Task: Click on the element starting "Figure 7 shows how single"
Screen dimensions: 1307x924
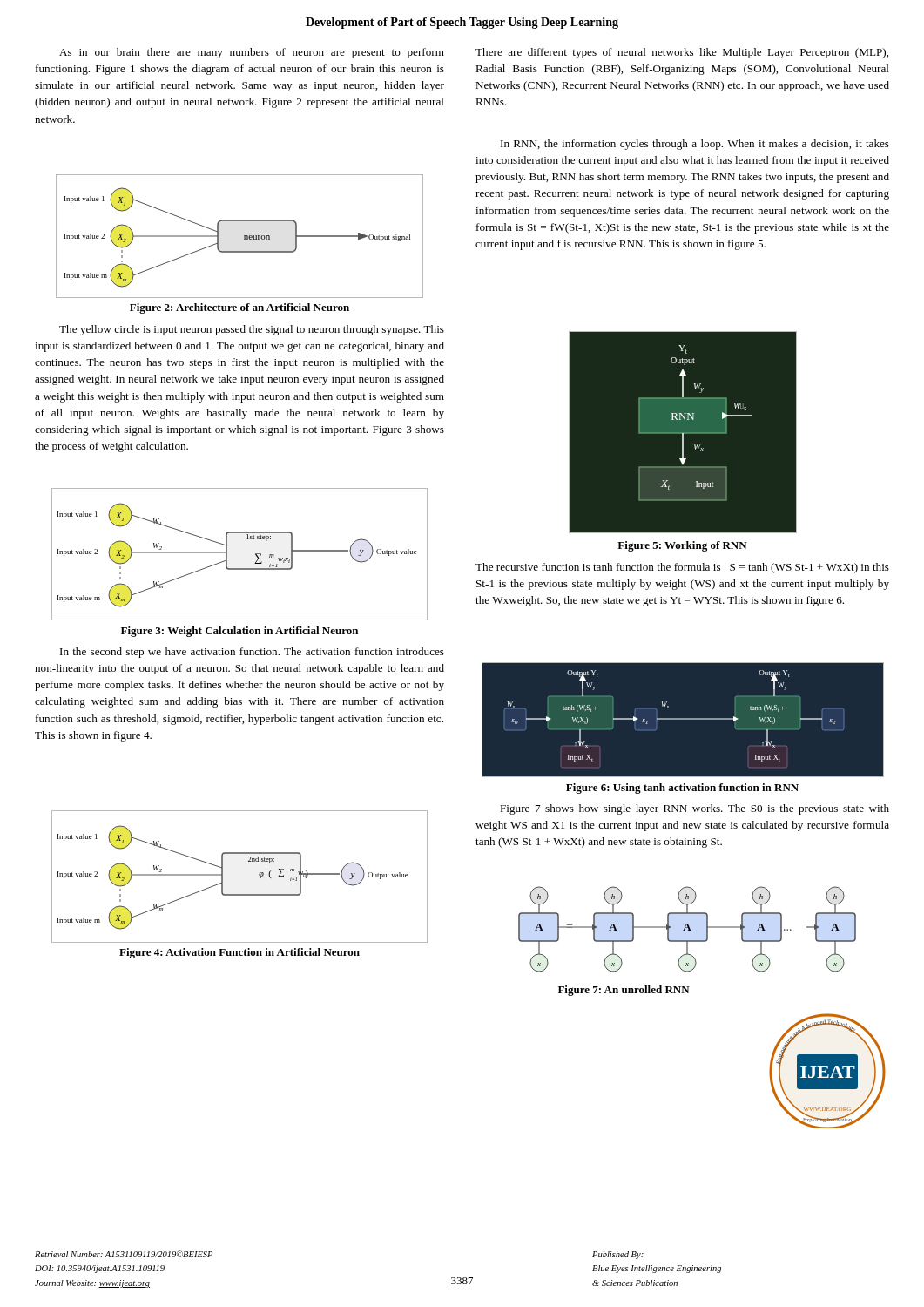Action: click(682, 825)
